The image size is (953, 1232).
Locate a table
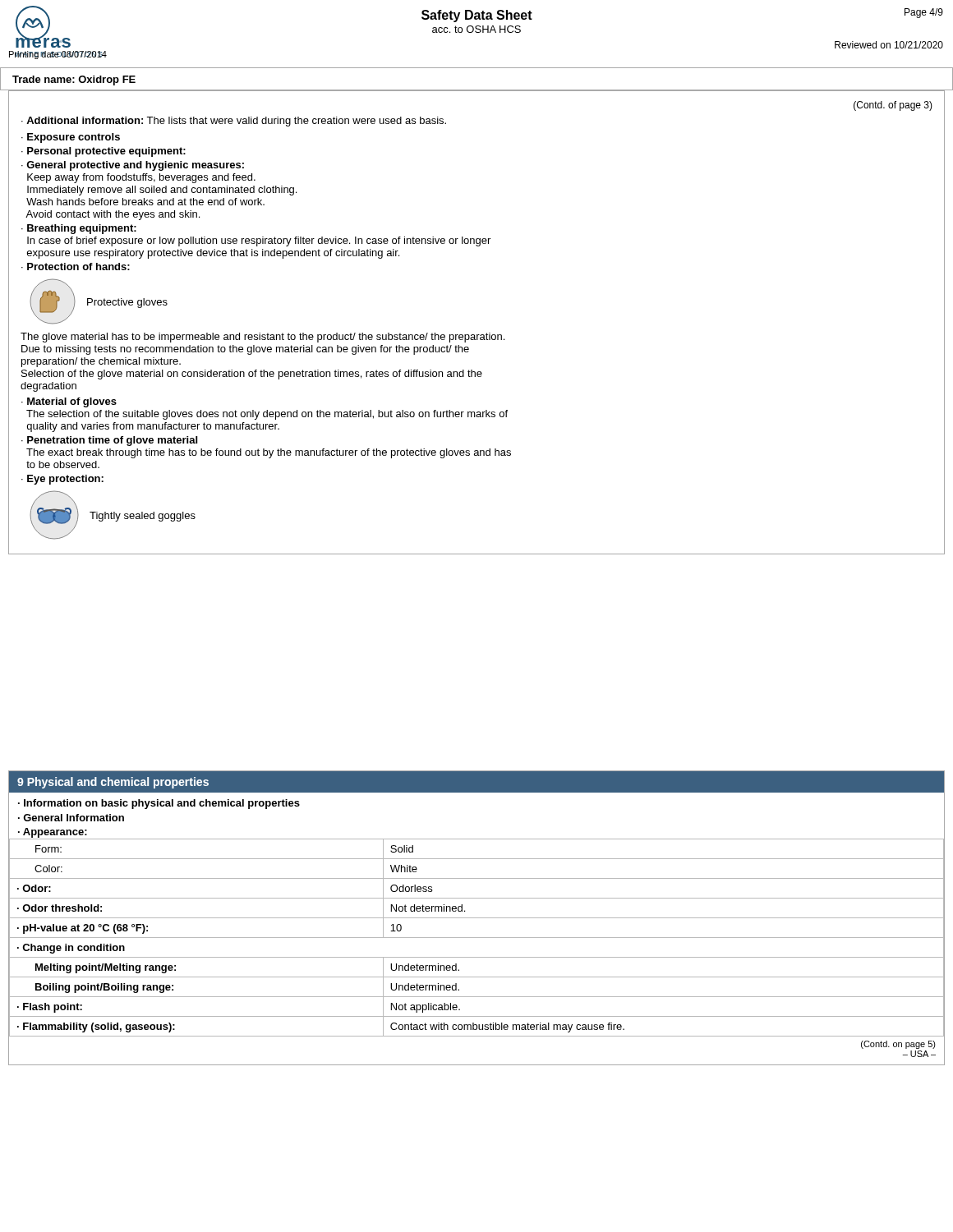[476, 918]
